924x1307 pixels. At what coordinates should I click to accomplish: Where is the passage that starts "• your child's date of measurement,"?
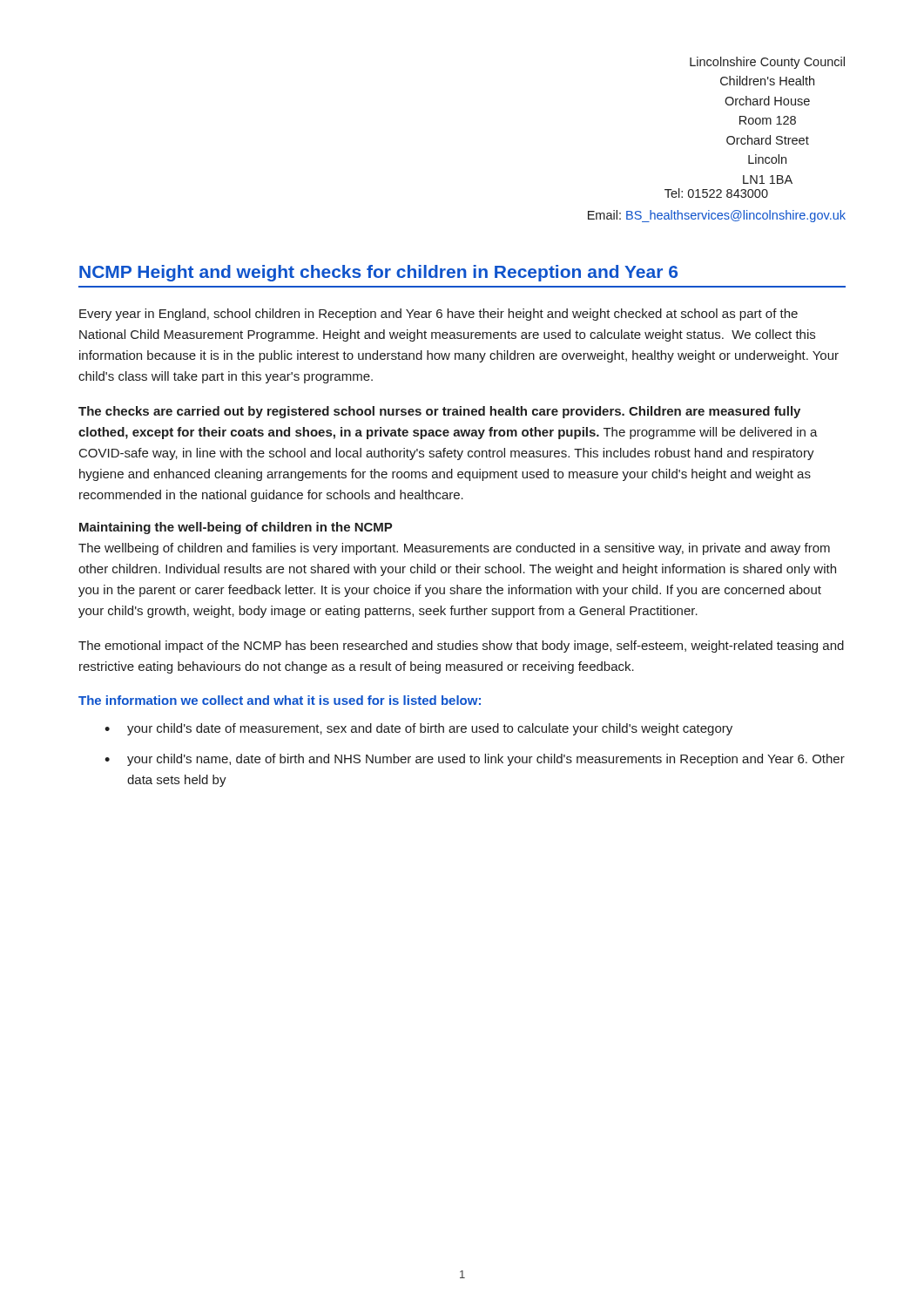(x=475, y=730)
